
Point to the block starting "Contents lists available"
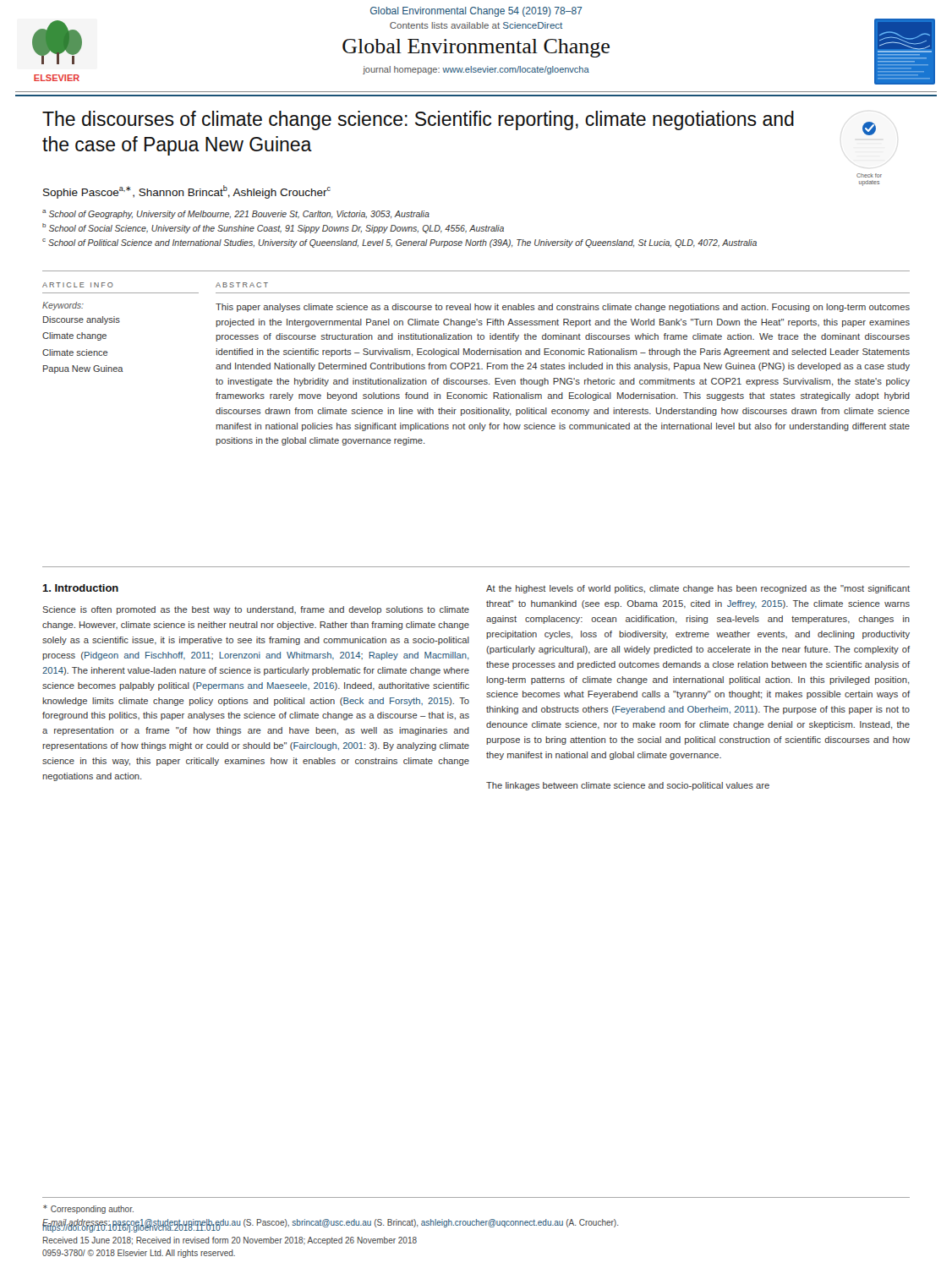click(x=476, y=25)
